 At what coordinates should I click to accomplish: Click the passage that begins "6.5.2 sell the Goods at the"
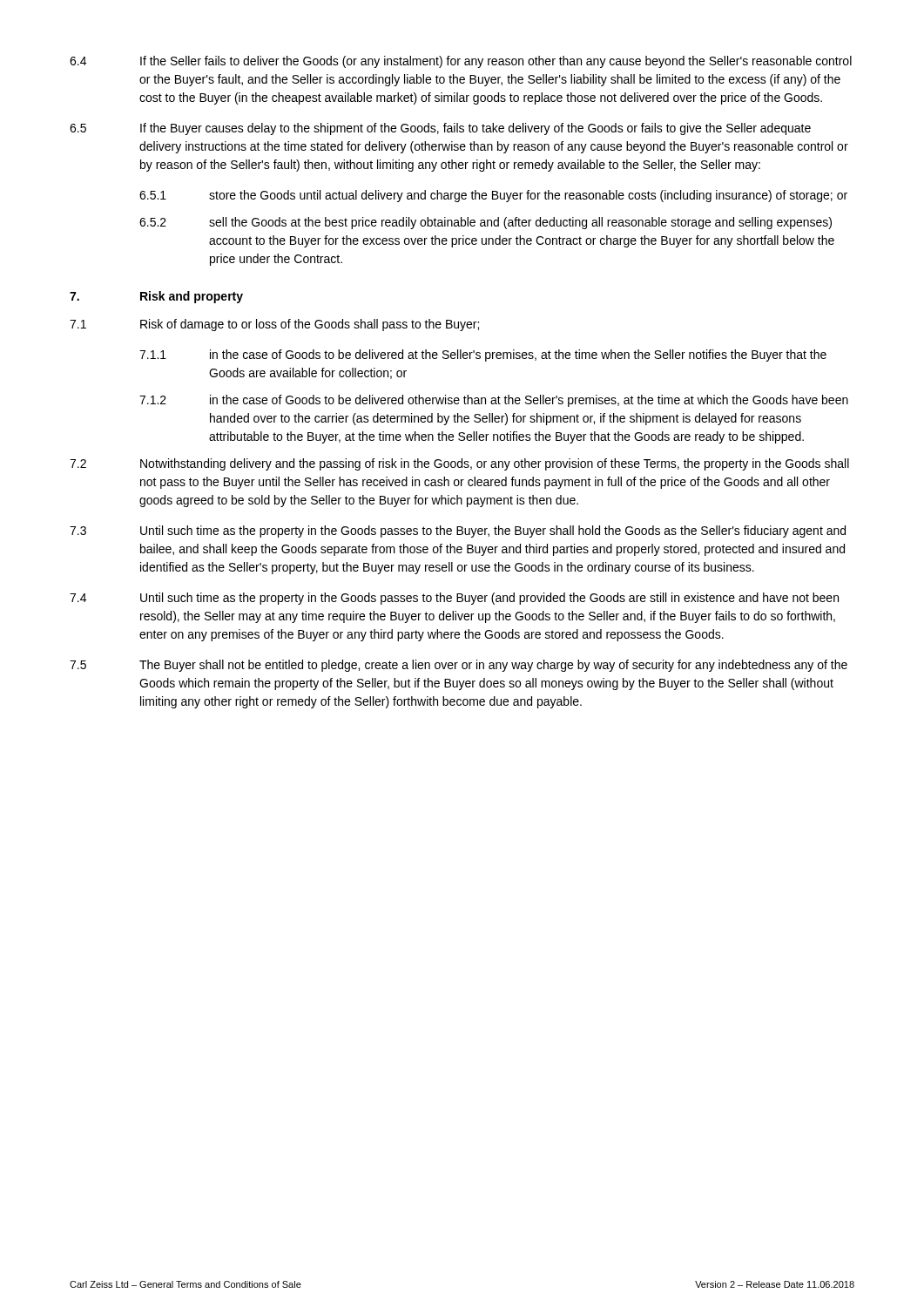(x=497, y=241)
